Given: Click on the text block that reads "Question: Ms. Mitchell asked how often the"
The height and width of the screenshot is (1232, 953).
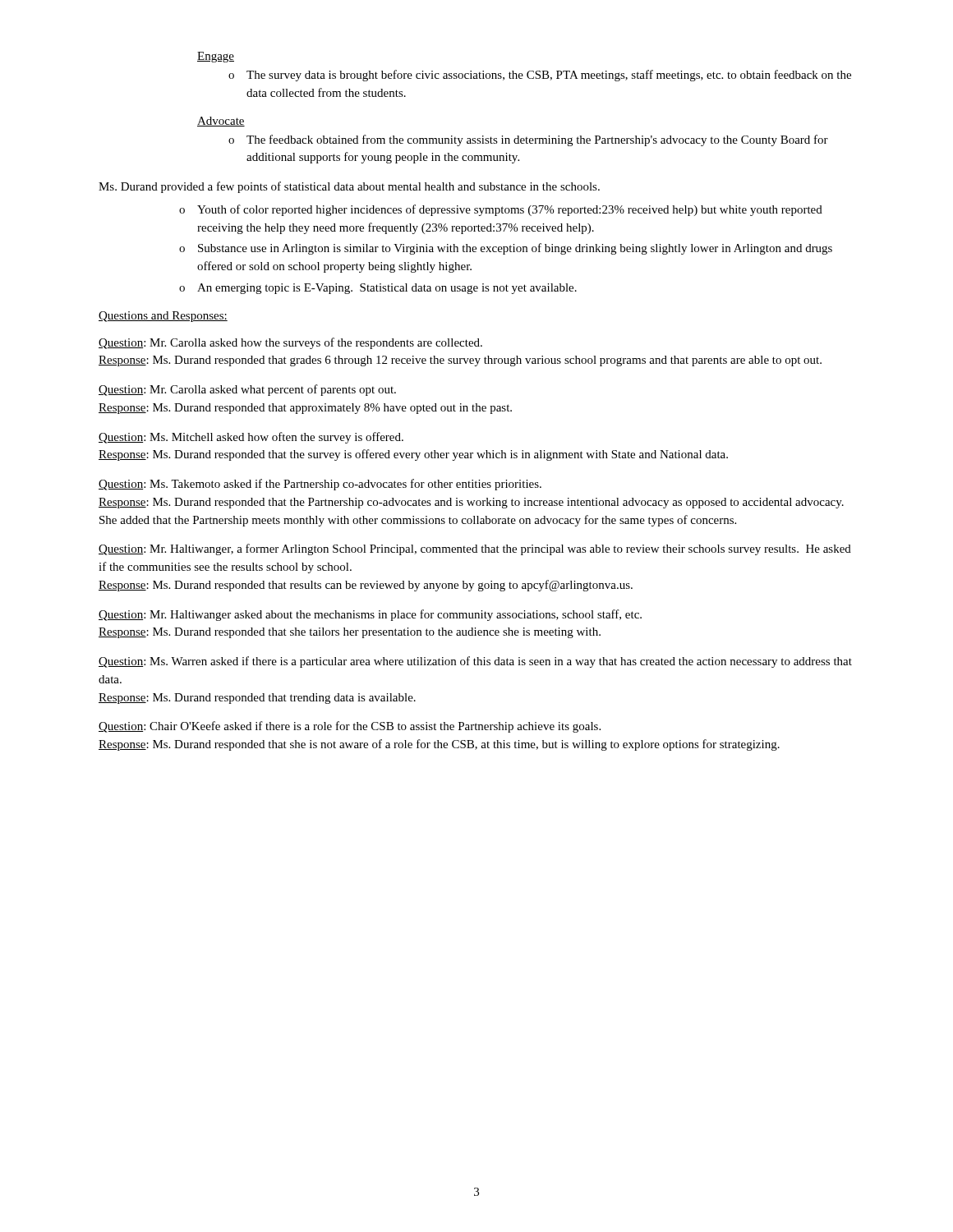Looking at the screenshot, I should [x=414, y=445].
